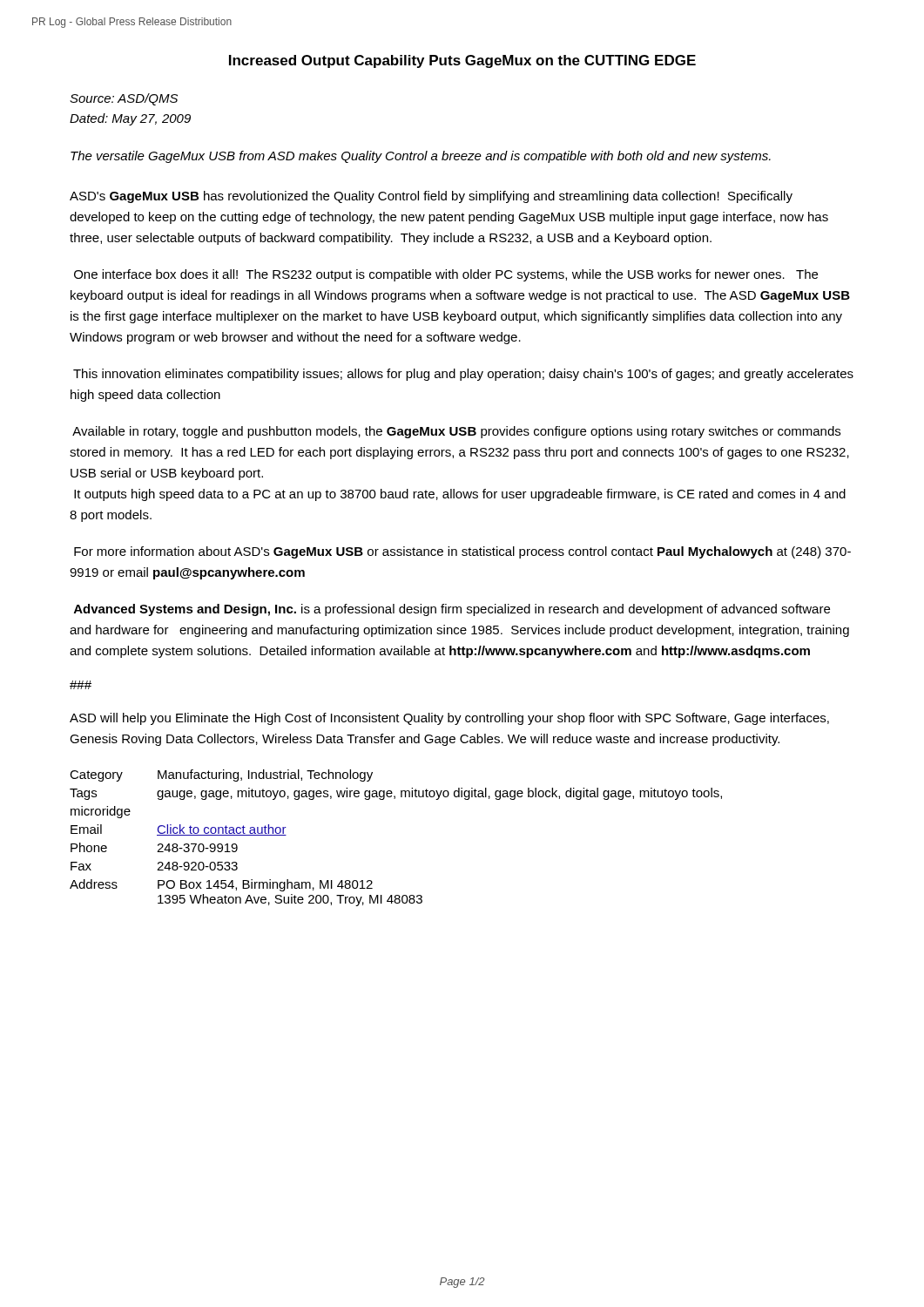
Task: Select the element starting "Source: ASD/QMS Dated:"
Action: [x=130, y=108]
